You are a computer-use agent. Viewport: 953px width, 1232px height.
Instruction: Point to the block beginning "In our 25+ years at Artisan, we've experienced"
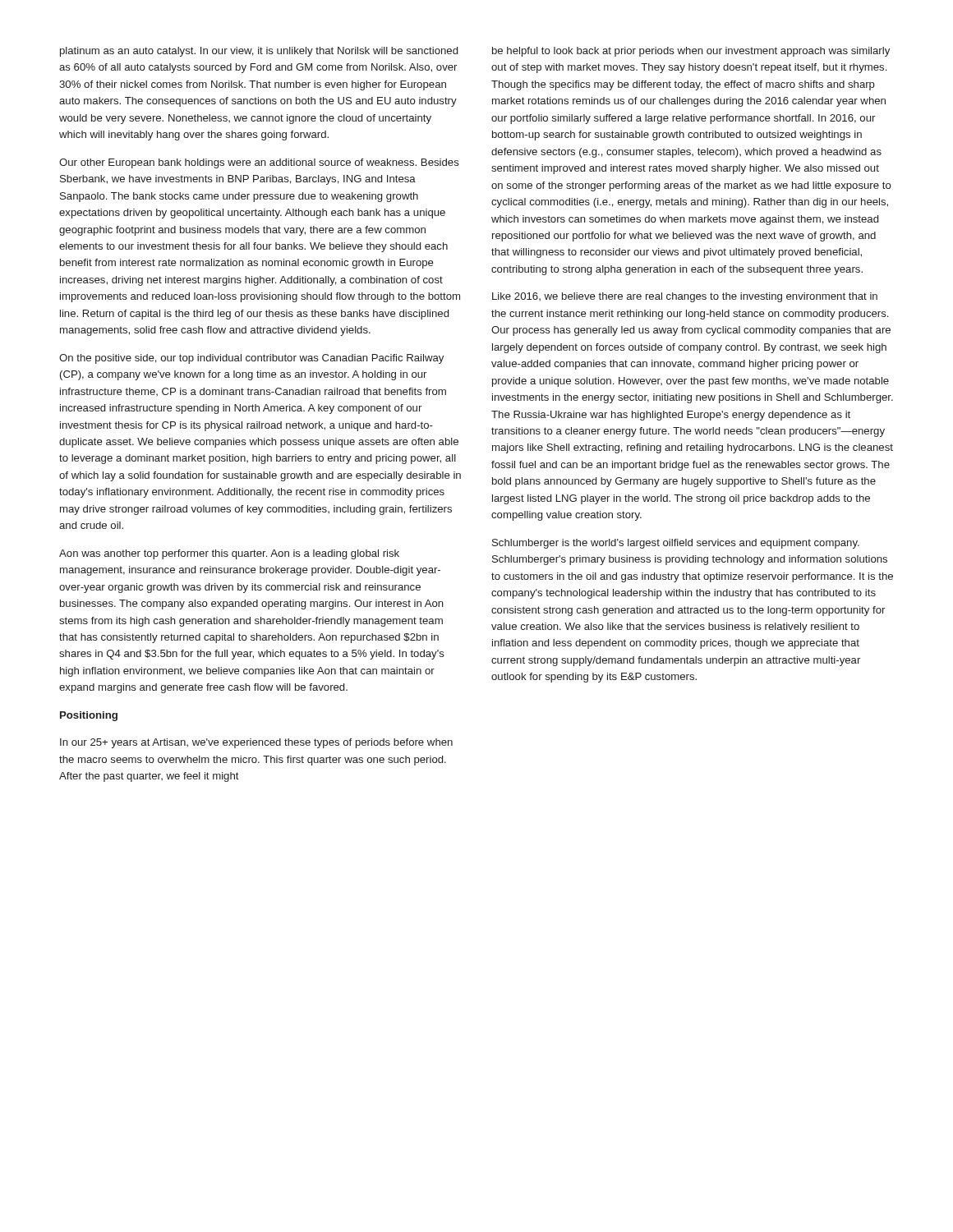click(260, 760)
